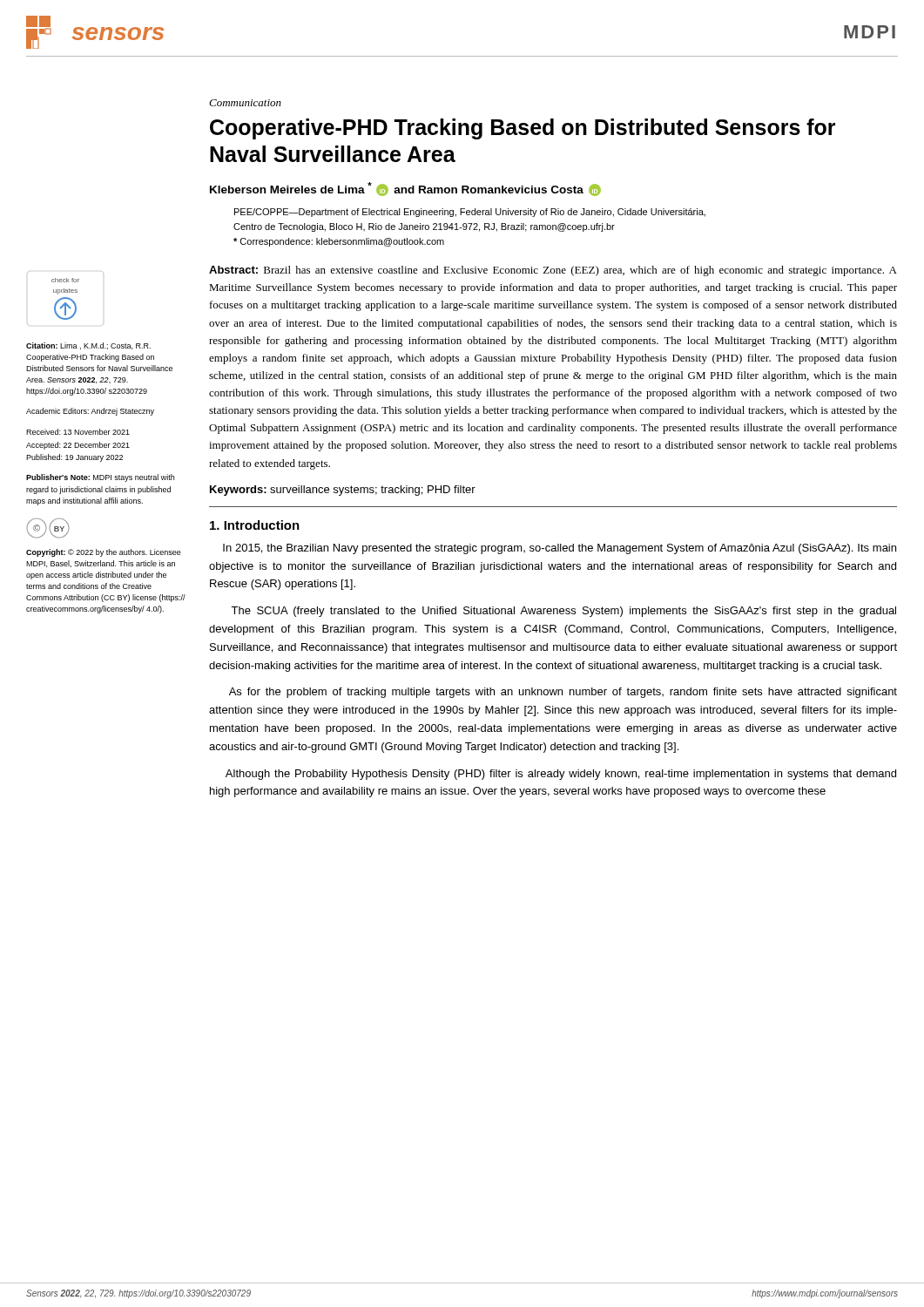The width and height of the screenshot is (924, 1307).
Task: Where is the passage that starts "In 2015, the Brazilian Navy presented"?
Action: pos(553,566)
